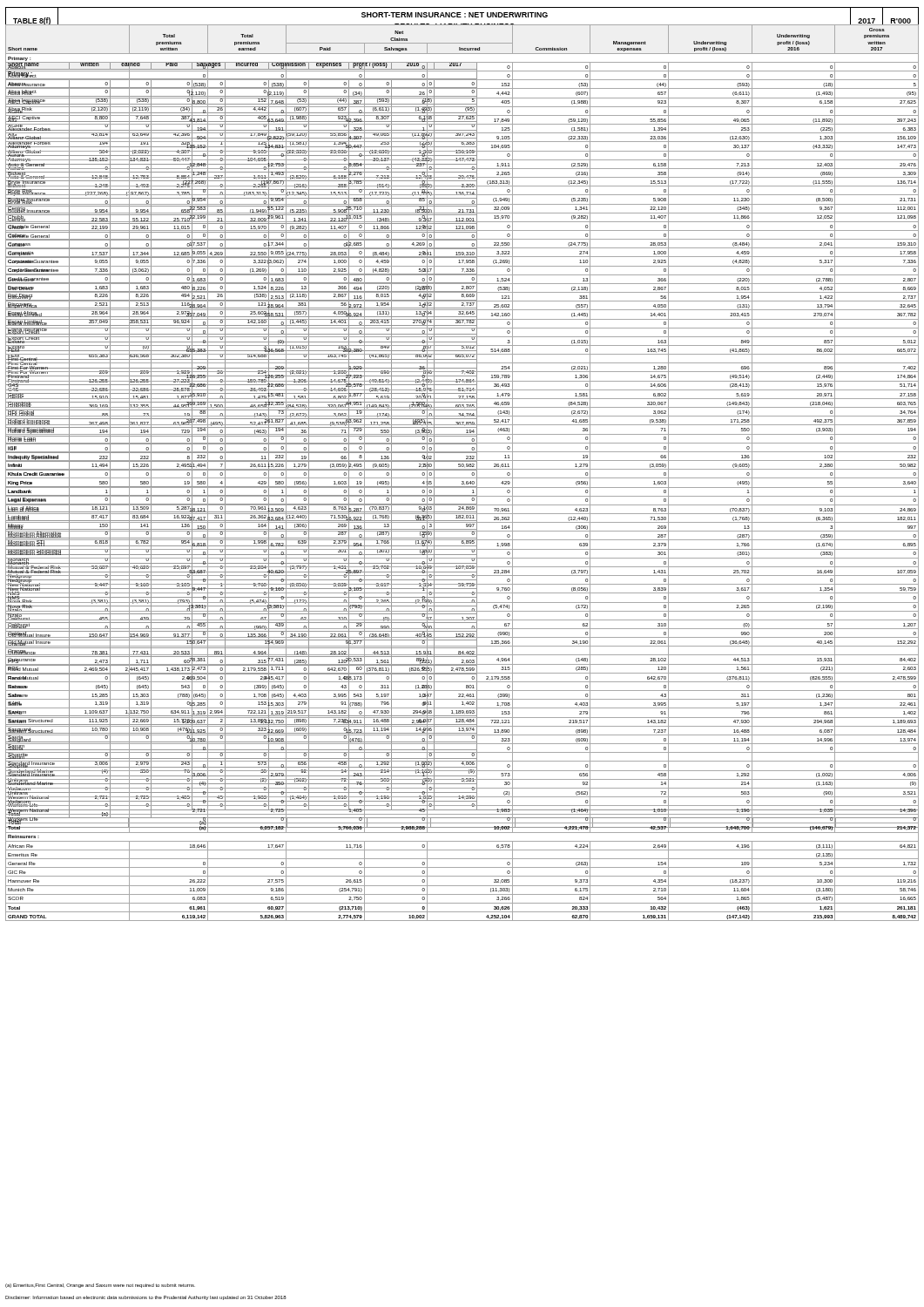Find the block on this page that starts "(a) Emeritus,First Central, Orange"

[x=100, y=1285]
